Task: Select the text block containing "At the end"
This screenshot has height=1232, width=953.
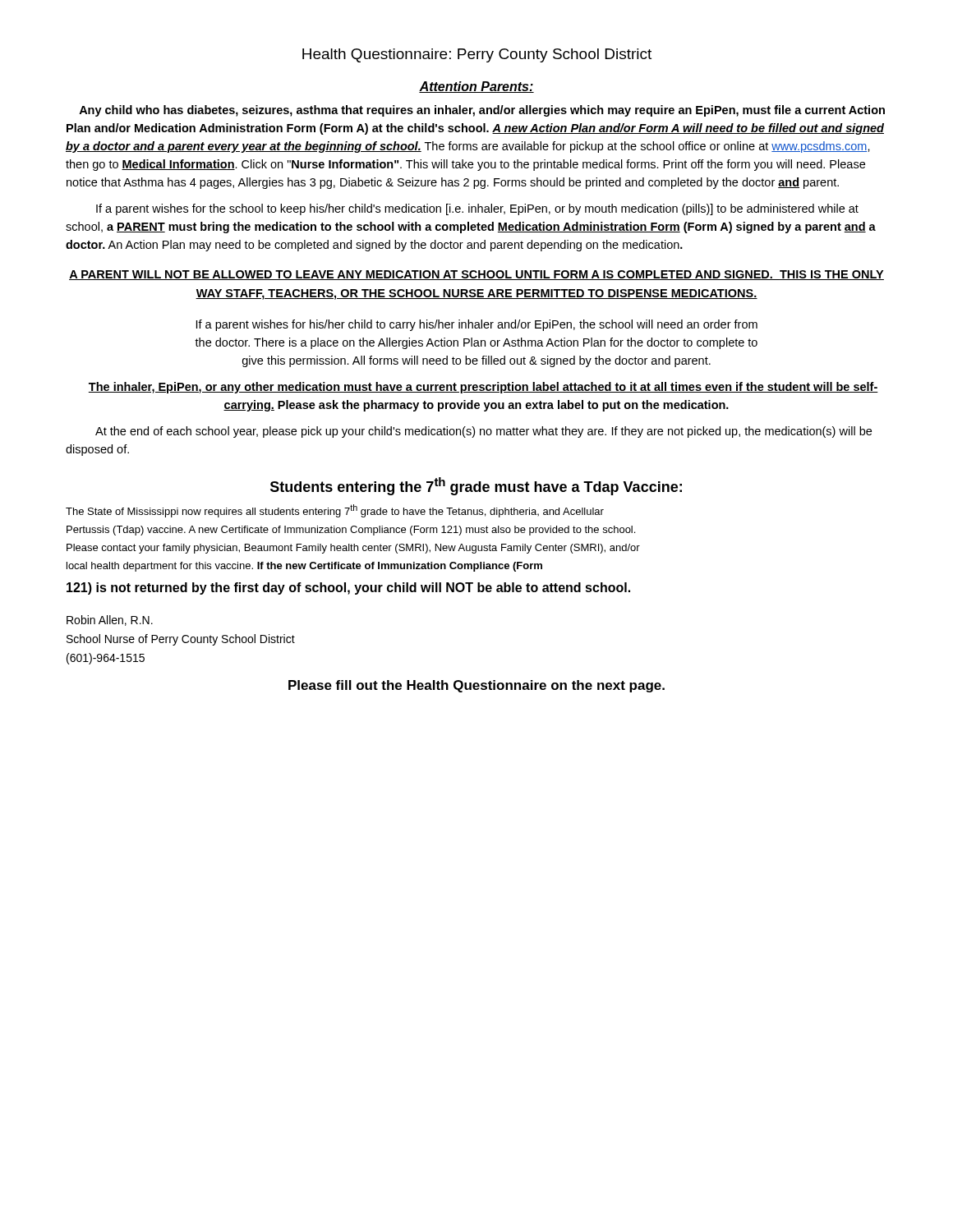Action: click(x=469, y=440)
